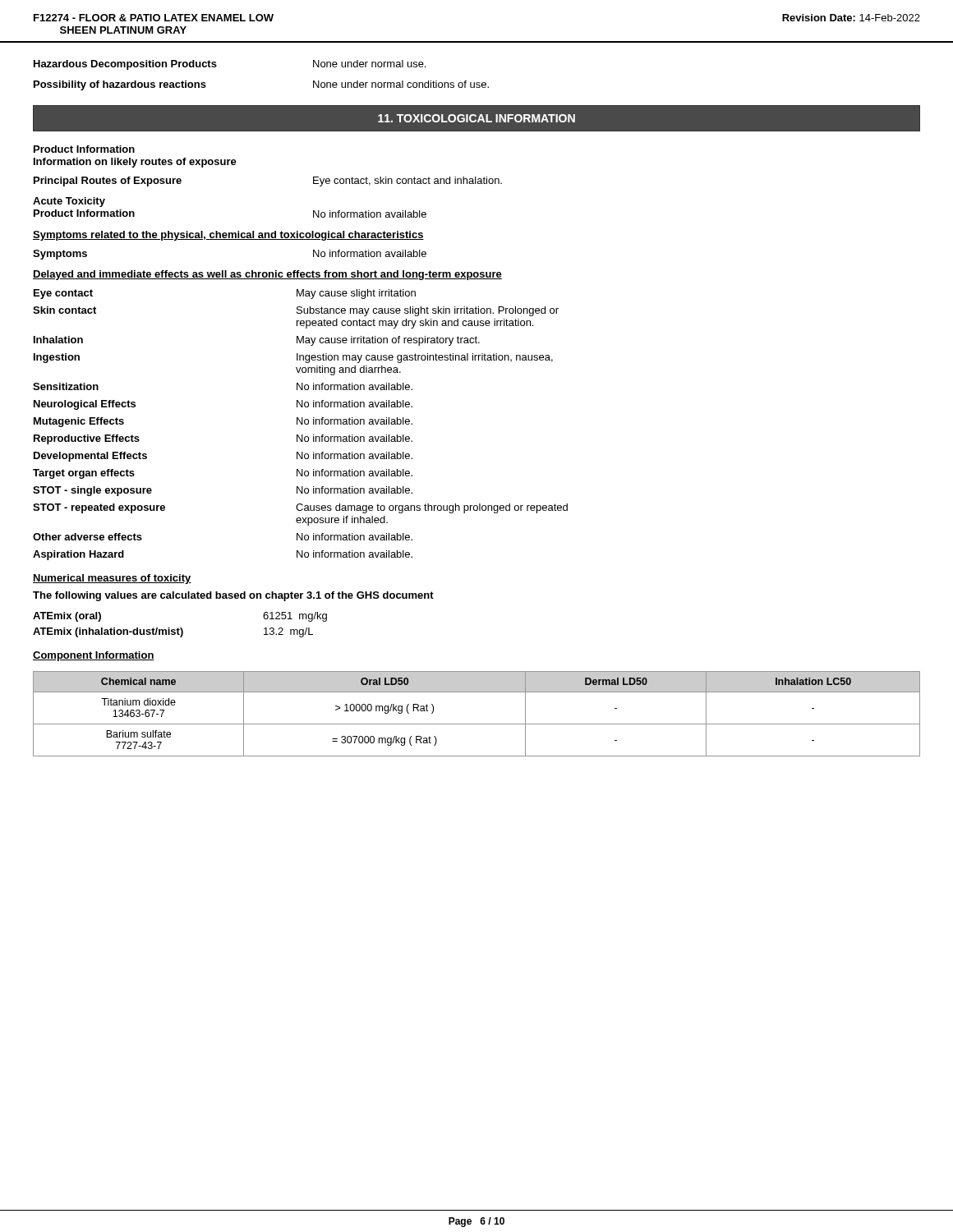This screenshot has width=953, height=1232.
Task: Find "Neurological Effects No information available." on this page
Action: 81,405
